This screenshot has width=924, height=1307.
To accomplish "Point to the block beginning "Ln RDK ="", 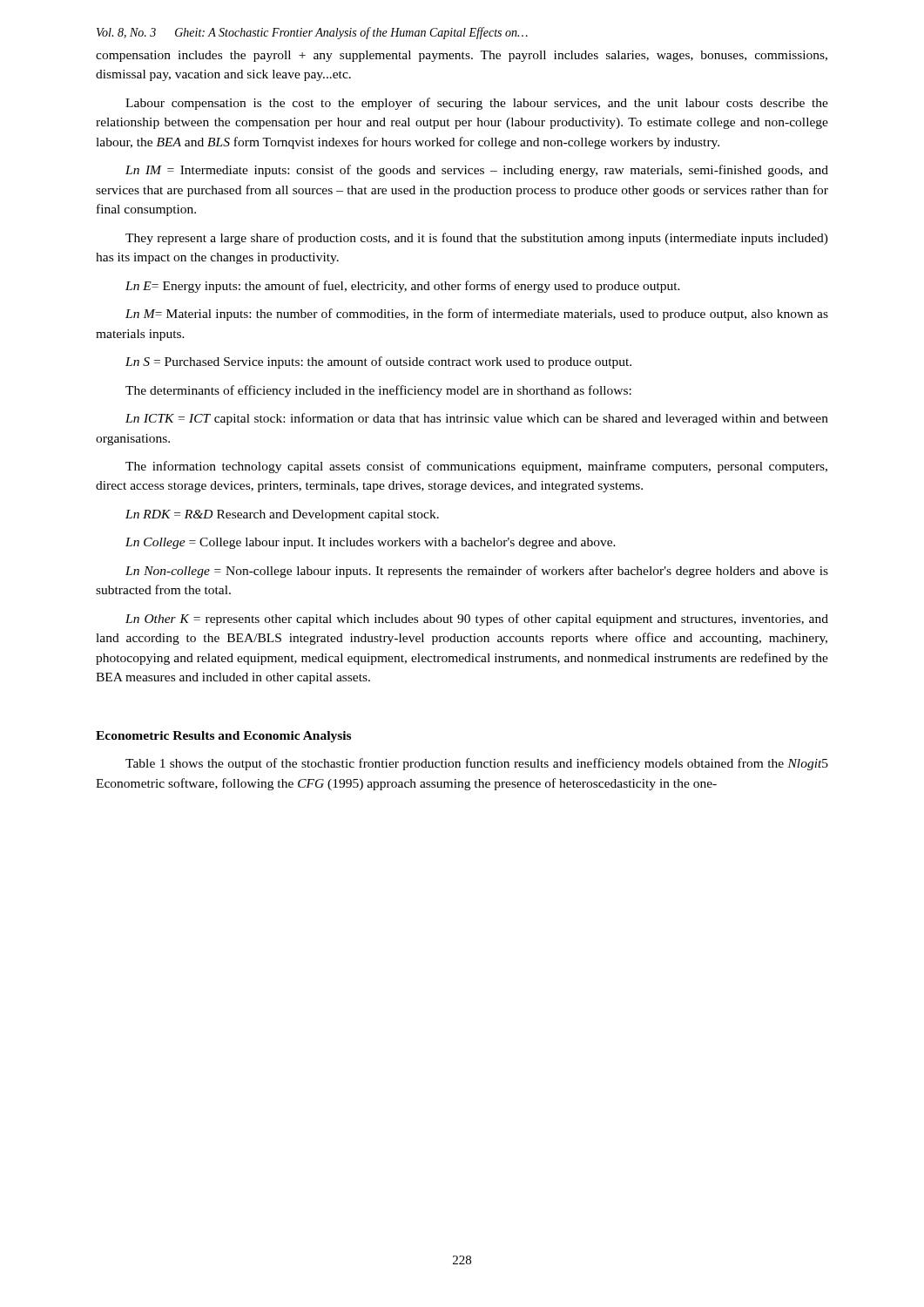I will pos(282,515).
